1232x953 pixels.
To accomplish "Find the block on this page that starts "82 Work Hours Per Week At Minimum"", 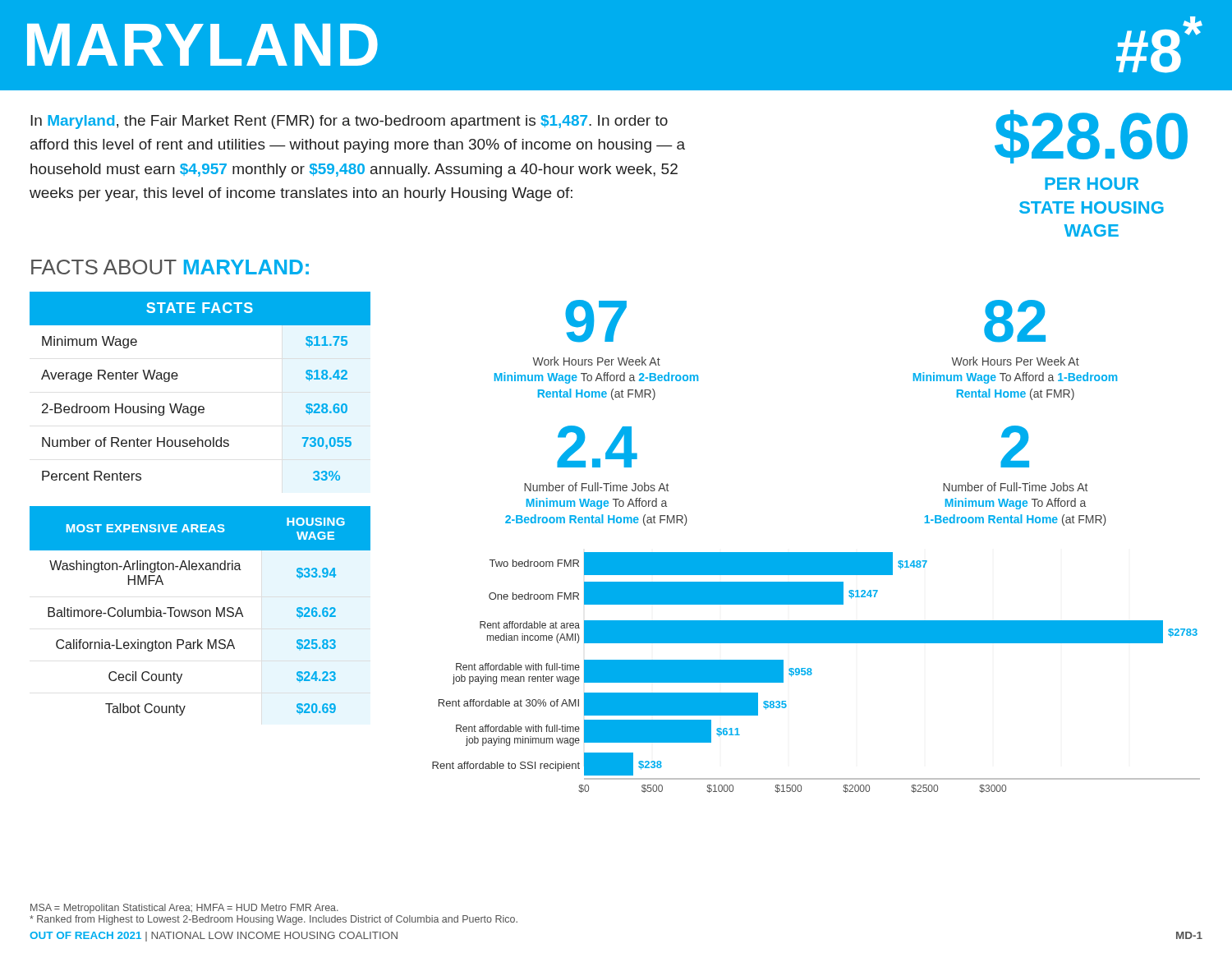I will click(1015, 347).
